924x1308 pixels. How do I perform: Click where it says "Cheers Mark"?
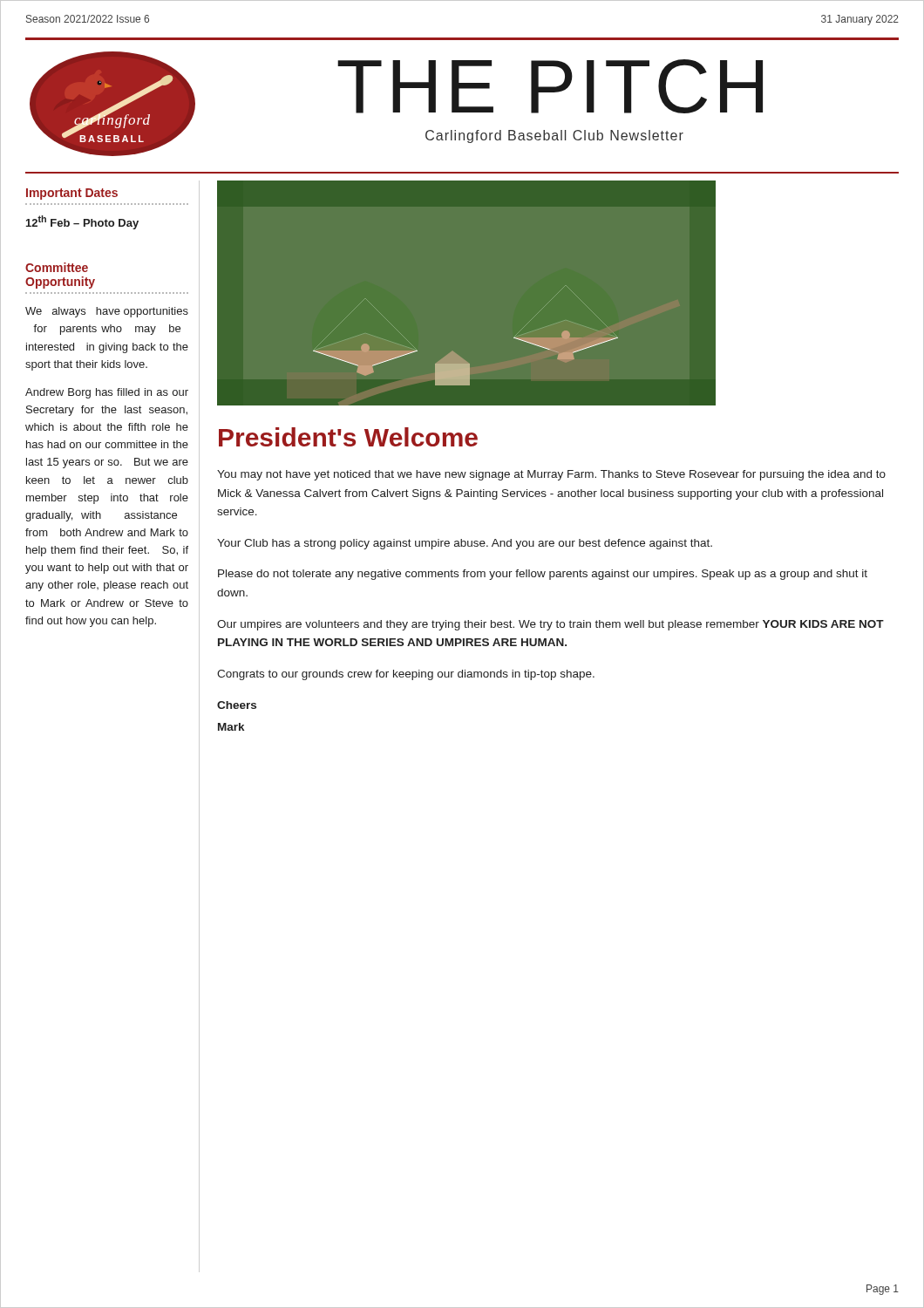point(237,716)
